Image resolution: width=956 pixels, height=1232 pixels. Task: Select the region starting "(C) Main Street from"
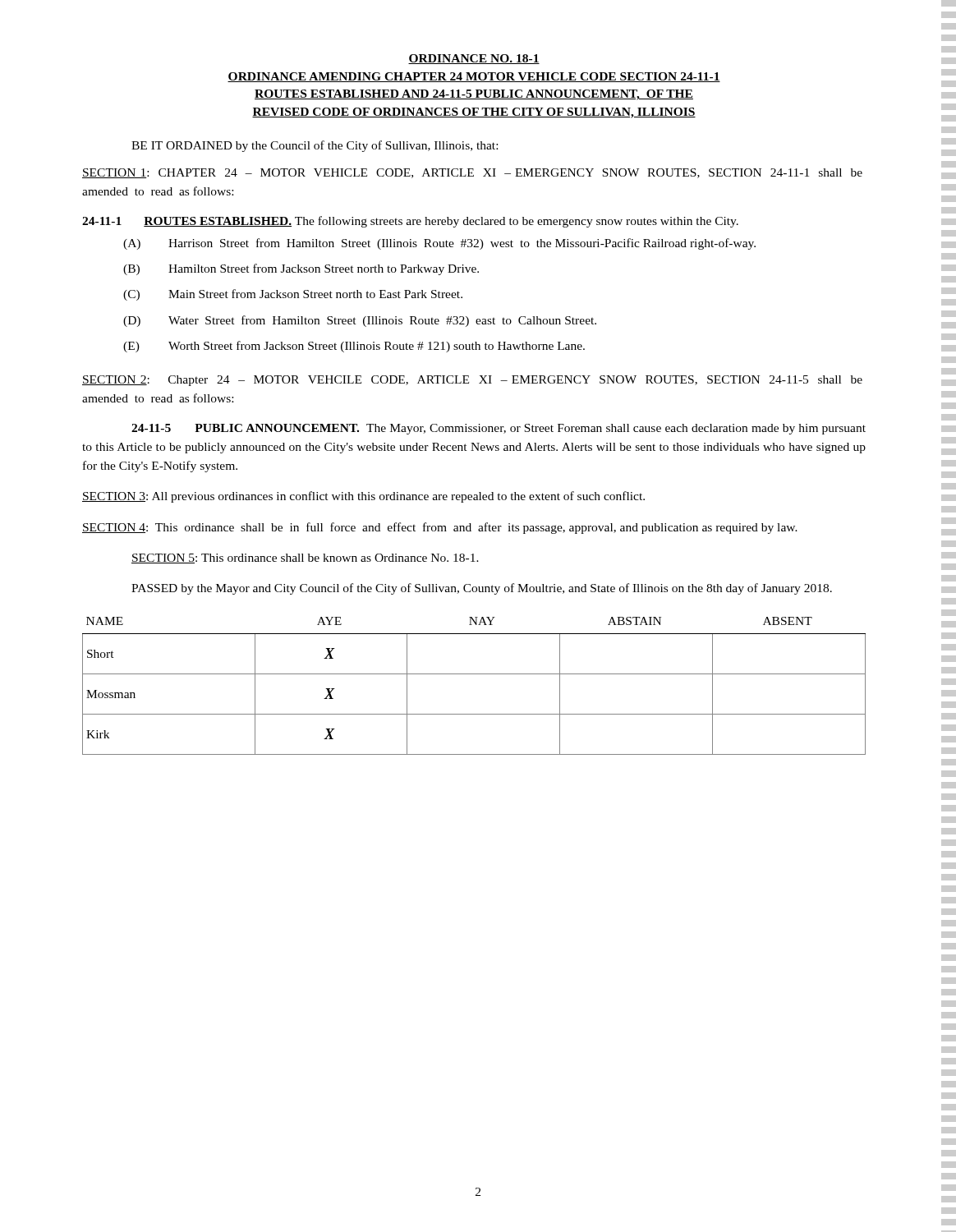(293, 295)
